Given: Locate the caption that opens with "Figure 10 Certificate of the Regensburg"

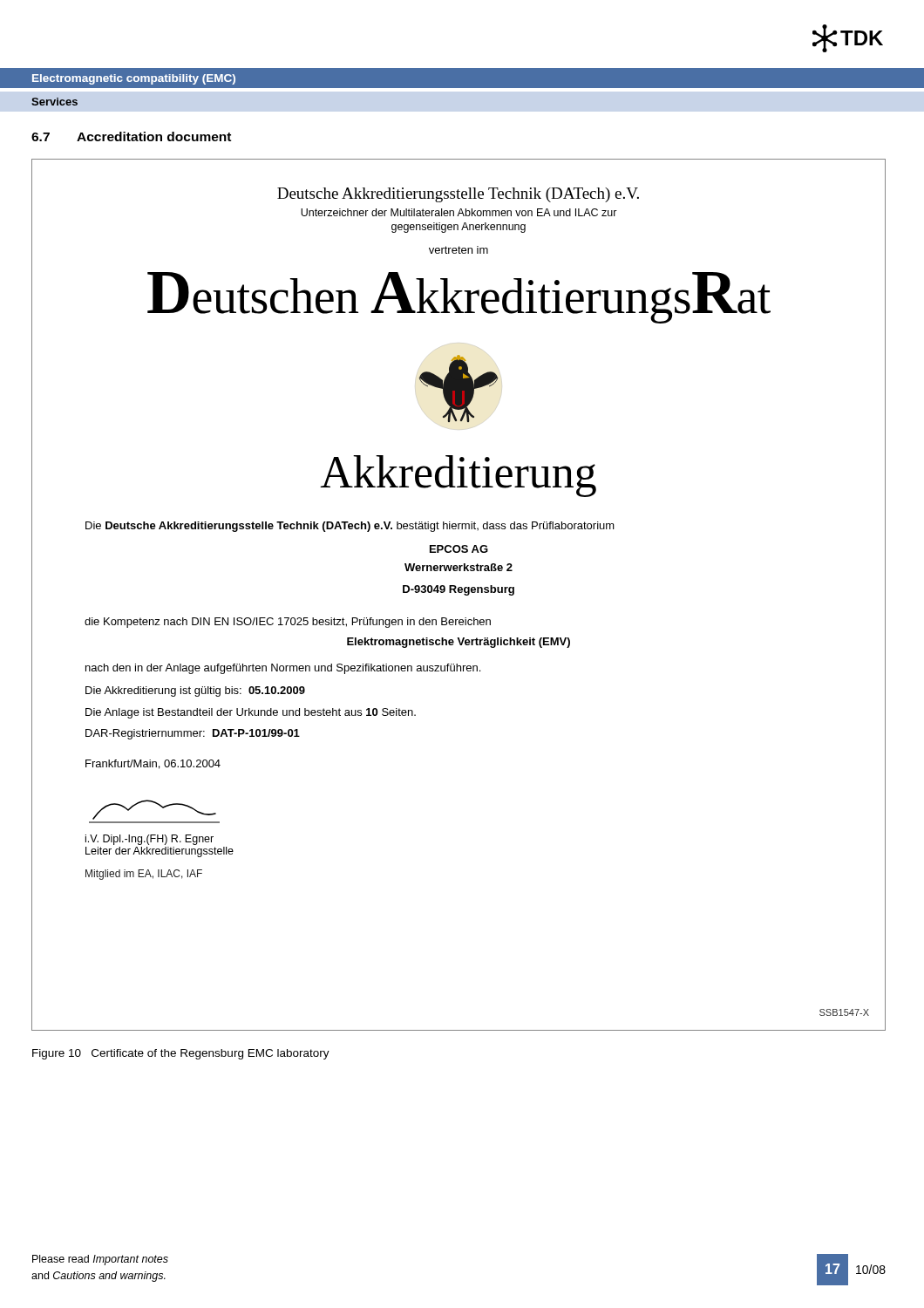Looking at the screenshot, I should click(180, 1053).
